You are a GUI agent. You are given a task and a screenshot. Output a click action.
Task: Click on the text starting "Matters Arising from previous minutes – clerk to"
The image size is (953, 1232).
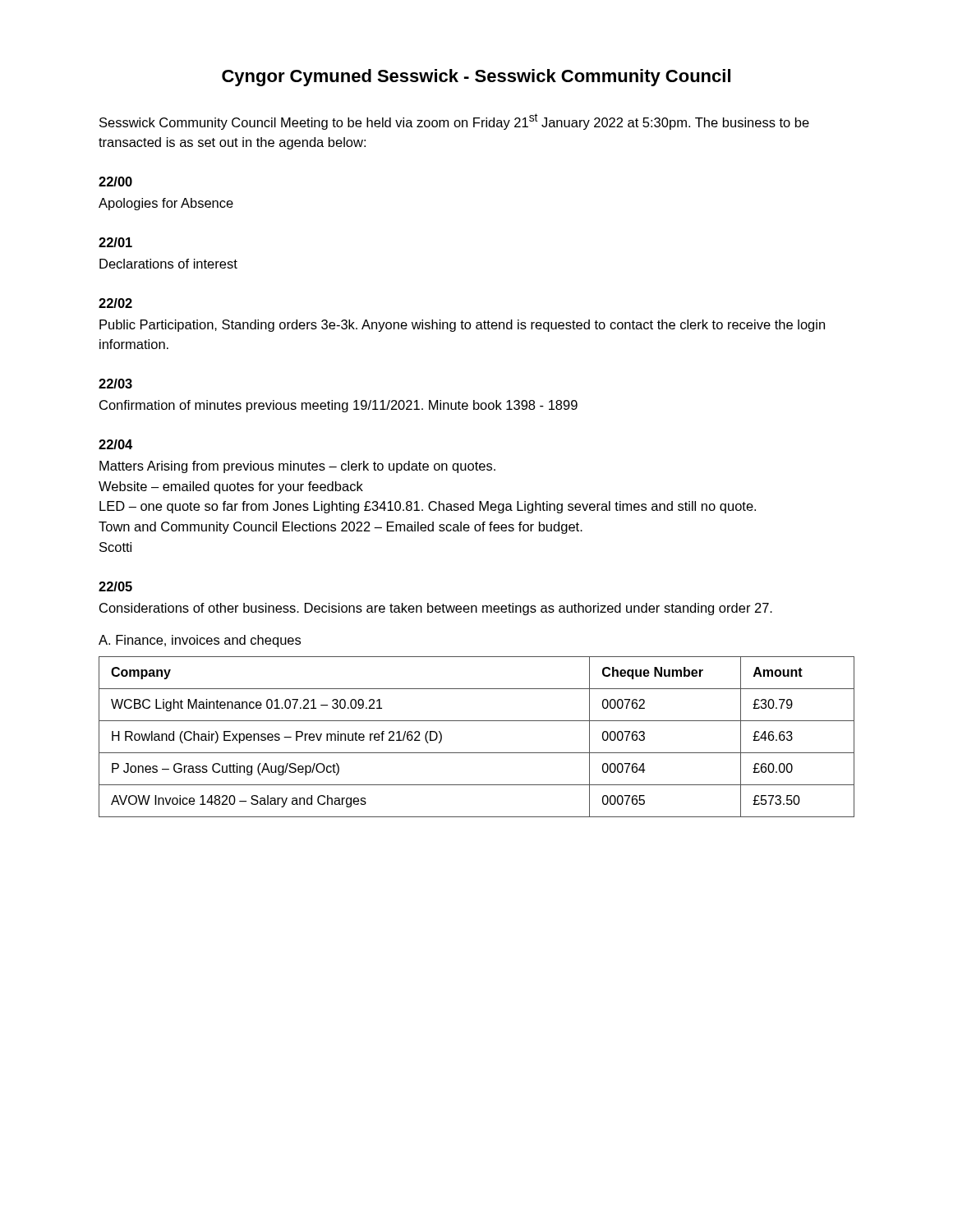428,506
